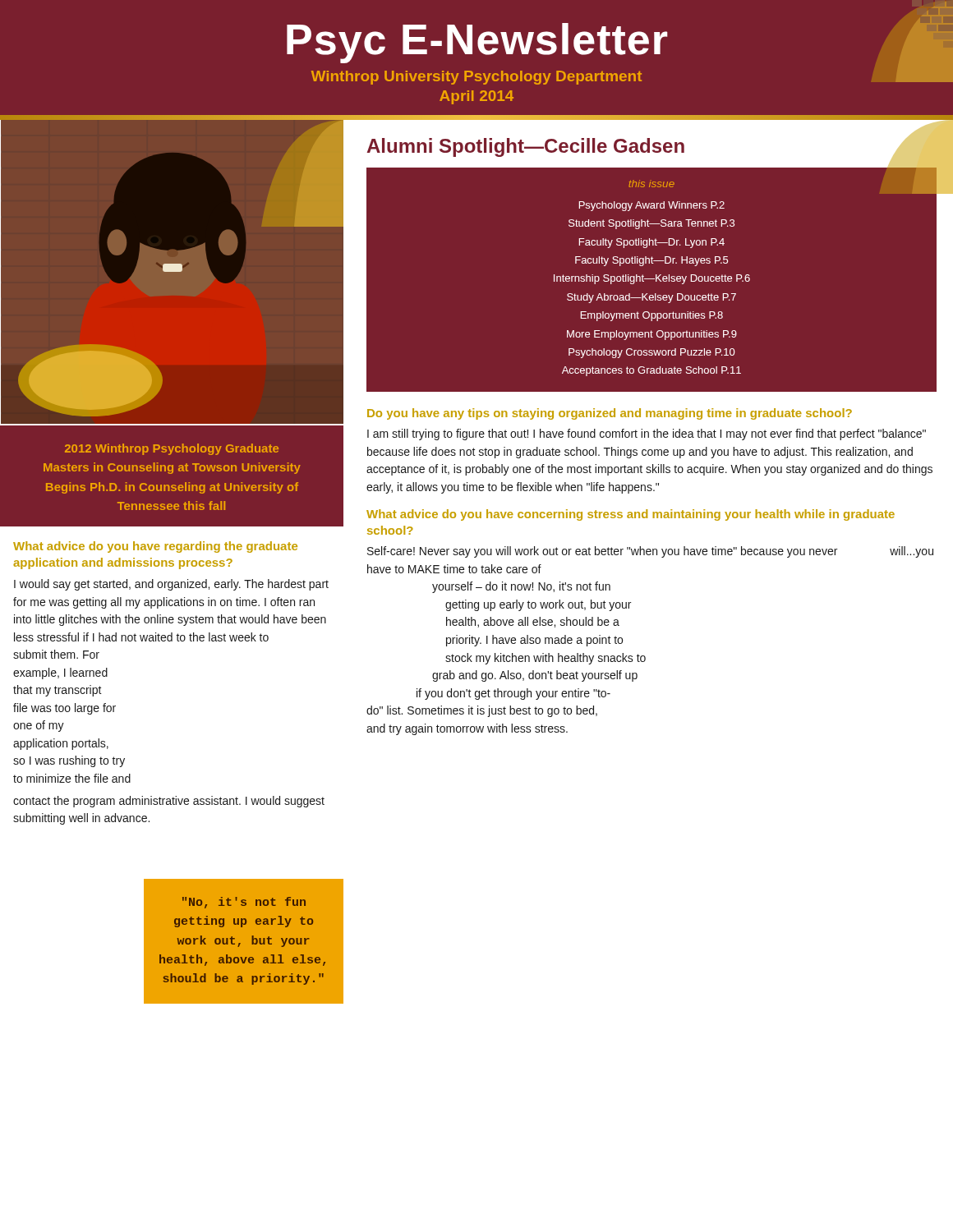Click where it says "Alumni Spotlight—Cecille Gadsen"
The height and width of the screenshot is (1232, 953).
point(526,146)
